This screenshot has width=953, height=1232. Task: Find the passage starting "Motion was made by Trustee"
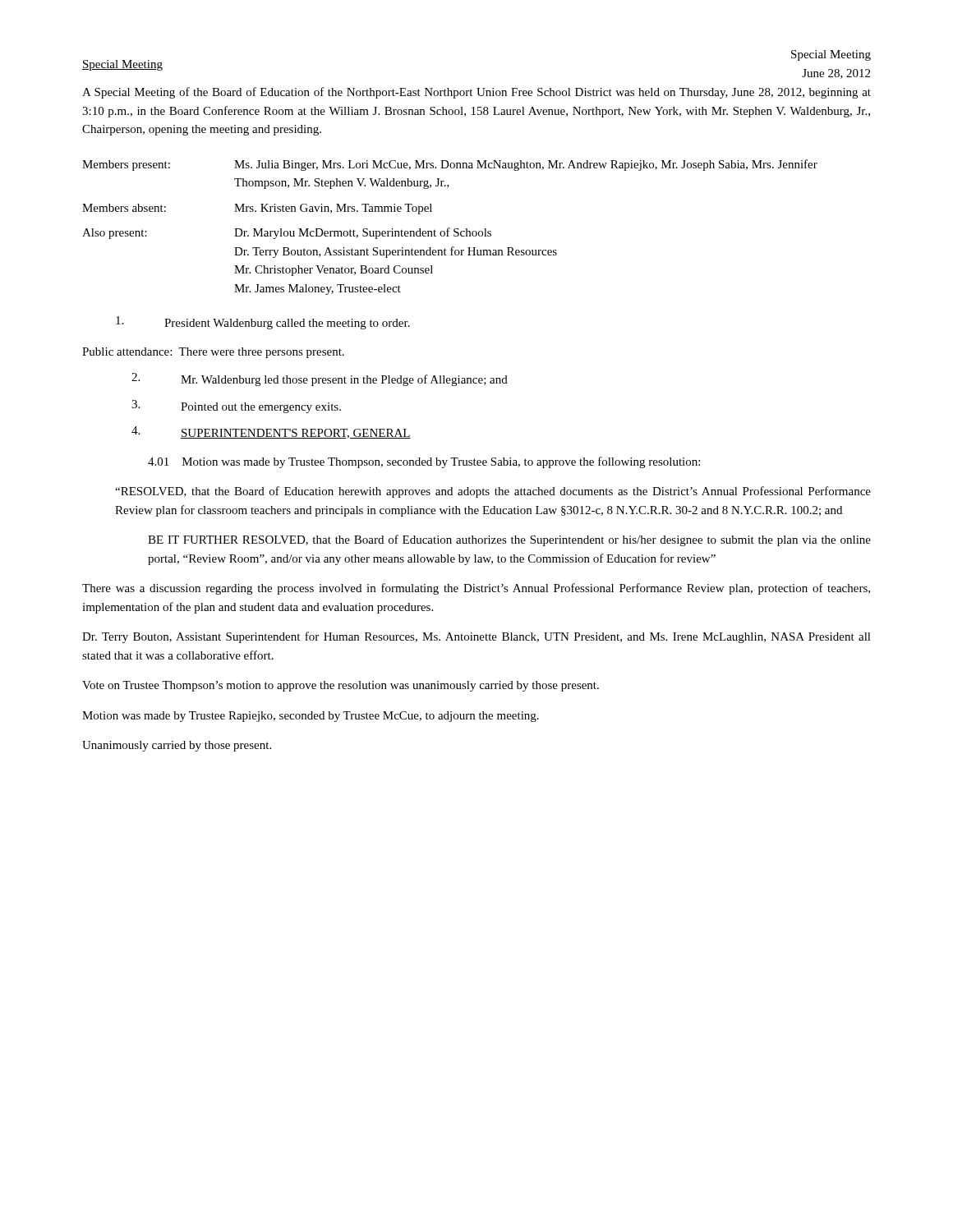point(311,715)
